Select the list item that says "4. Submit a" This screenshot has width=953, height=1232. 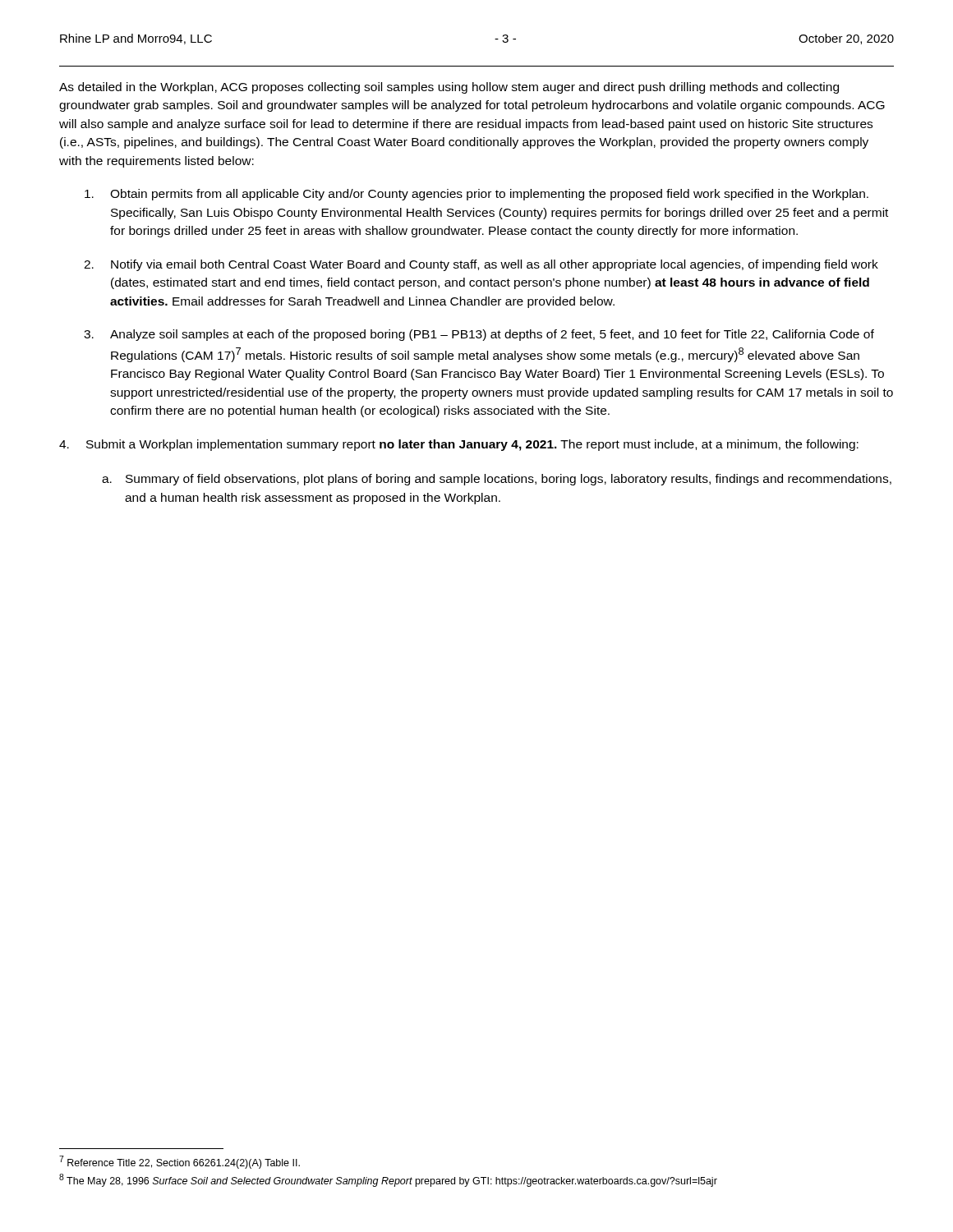tap(476, 471)
